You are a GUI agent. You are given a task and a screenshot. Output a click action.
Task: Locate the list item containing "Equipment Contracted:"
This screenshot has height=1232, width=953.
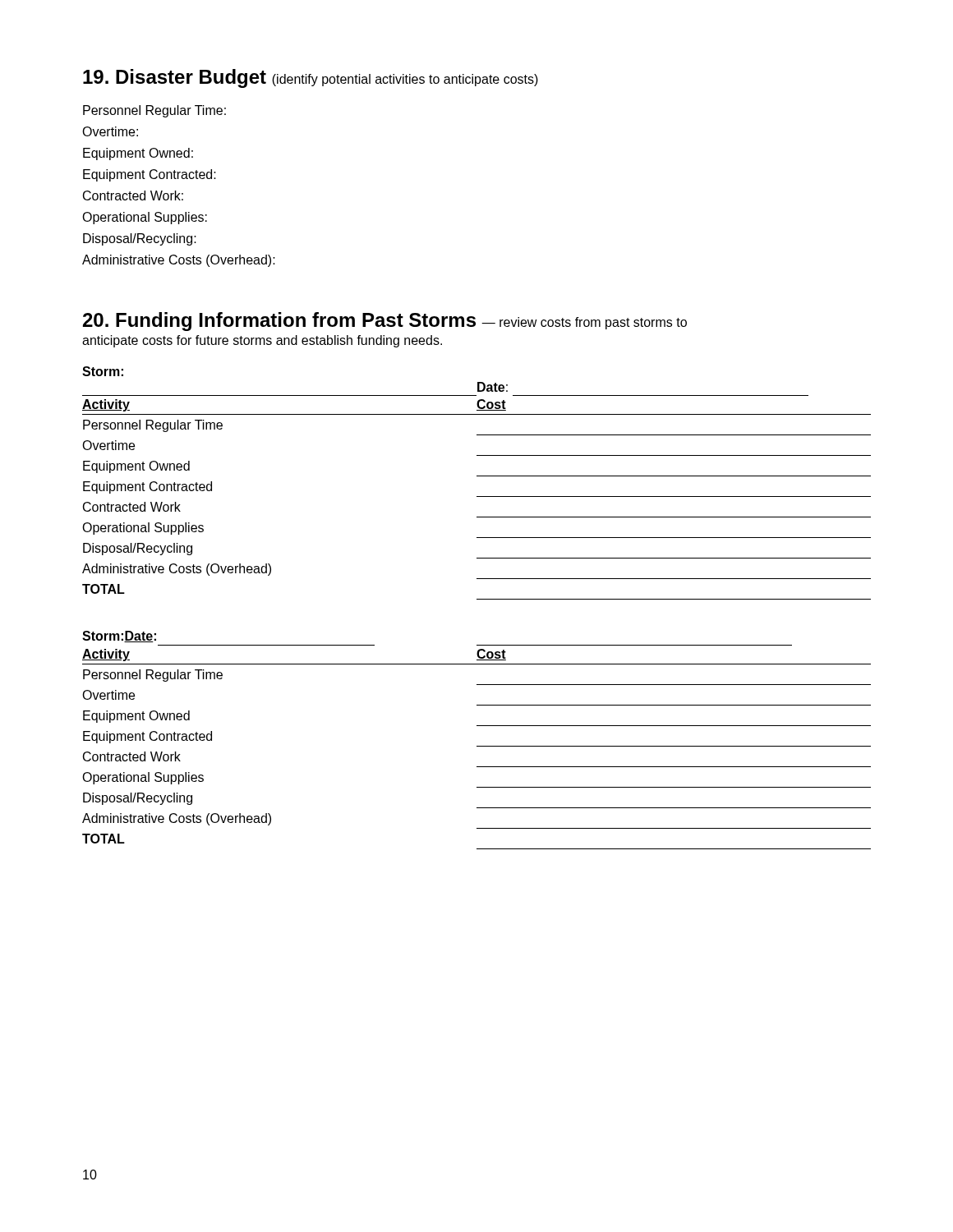pos(149,175)
